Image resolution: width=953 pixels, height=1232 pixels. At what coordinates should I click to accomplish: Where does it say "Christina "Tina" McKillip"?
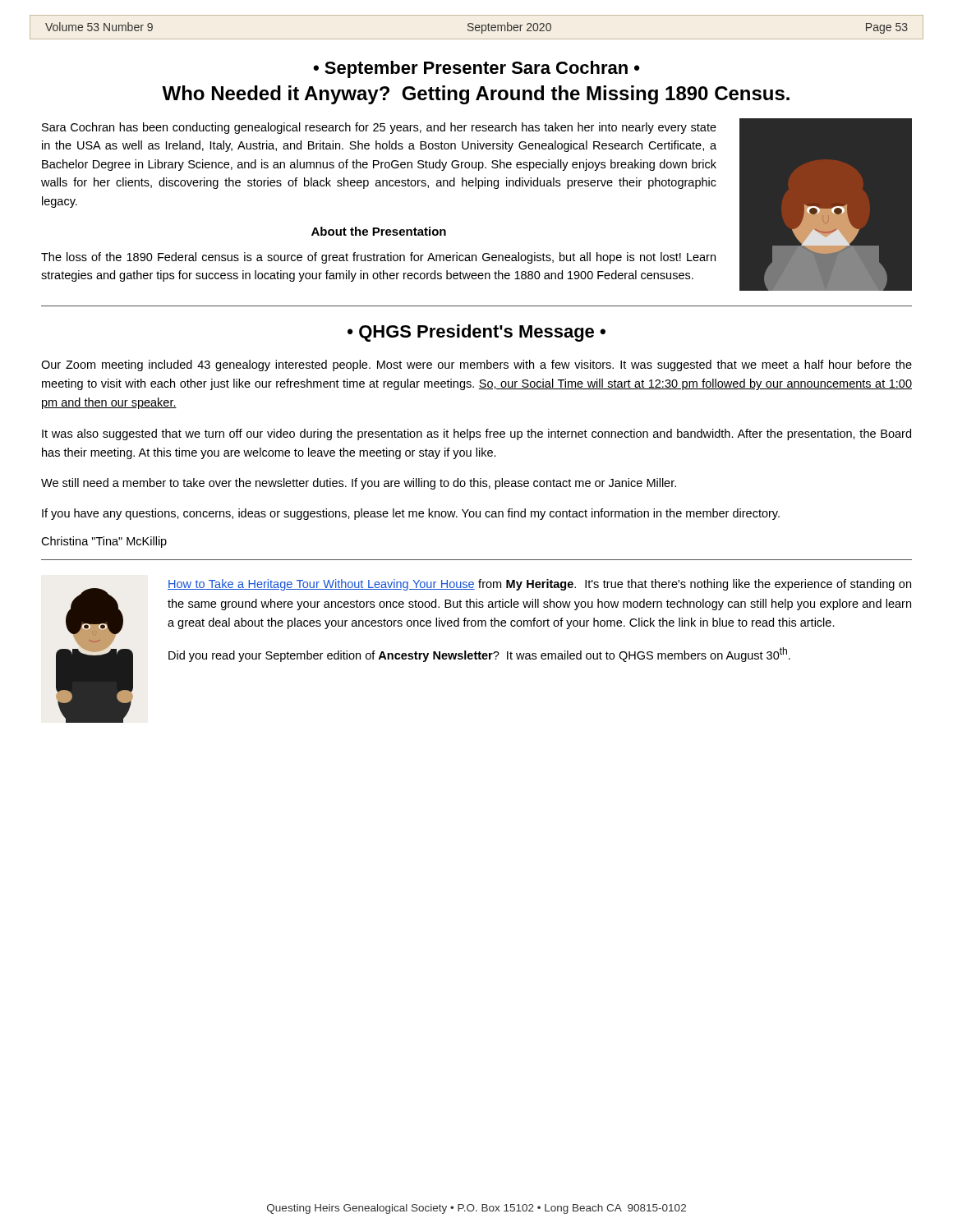104,542
